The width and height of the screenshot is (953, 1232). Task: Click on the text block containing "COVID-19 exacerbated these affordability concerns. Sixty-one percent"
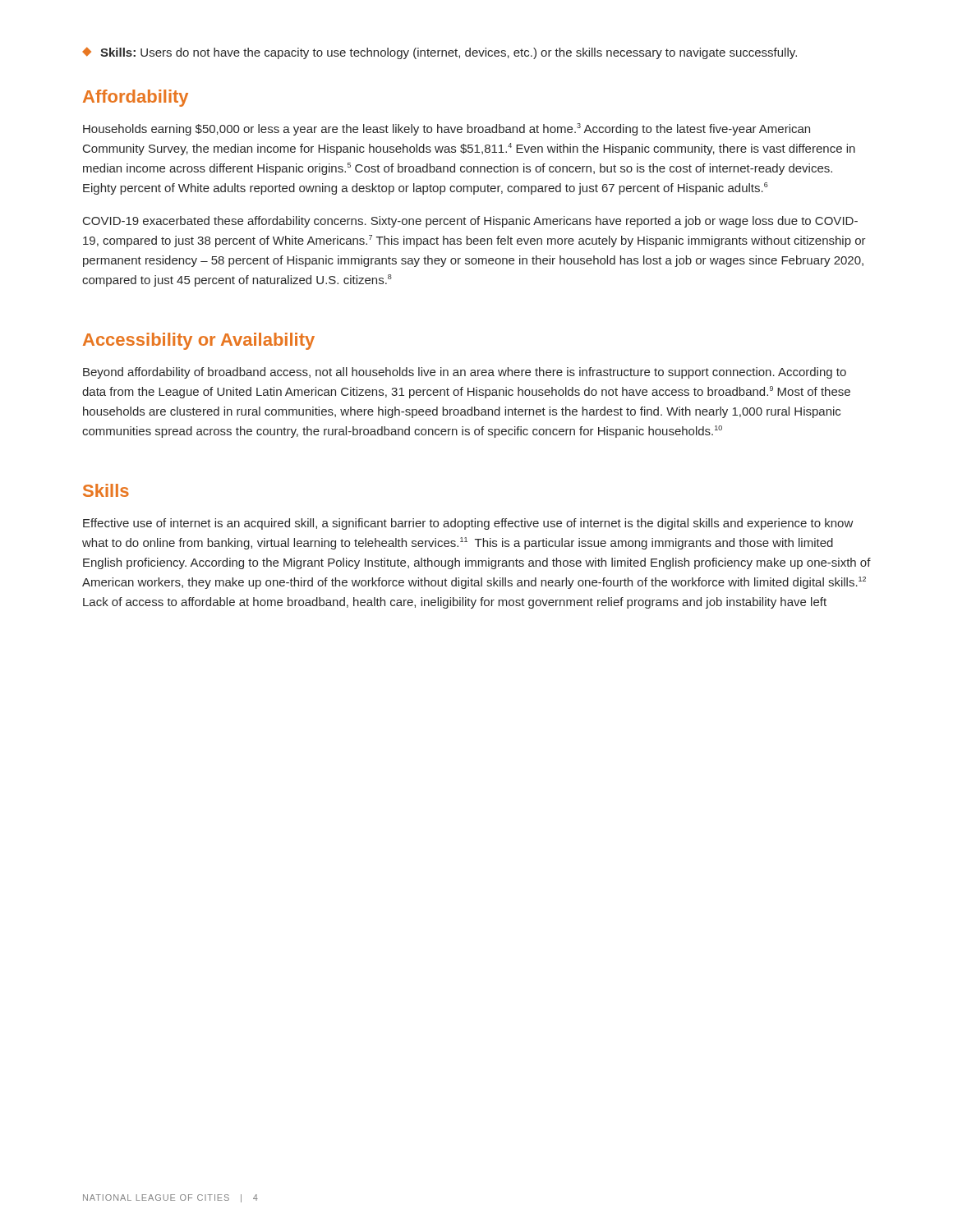tap(474, 250)
